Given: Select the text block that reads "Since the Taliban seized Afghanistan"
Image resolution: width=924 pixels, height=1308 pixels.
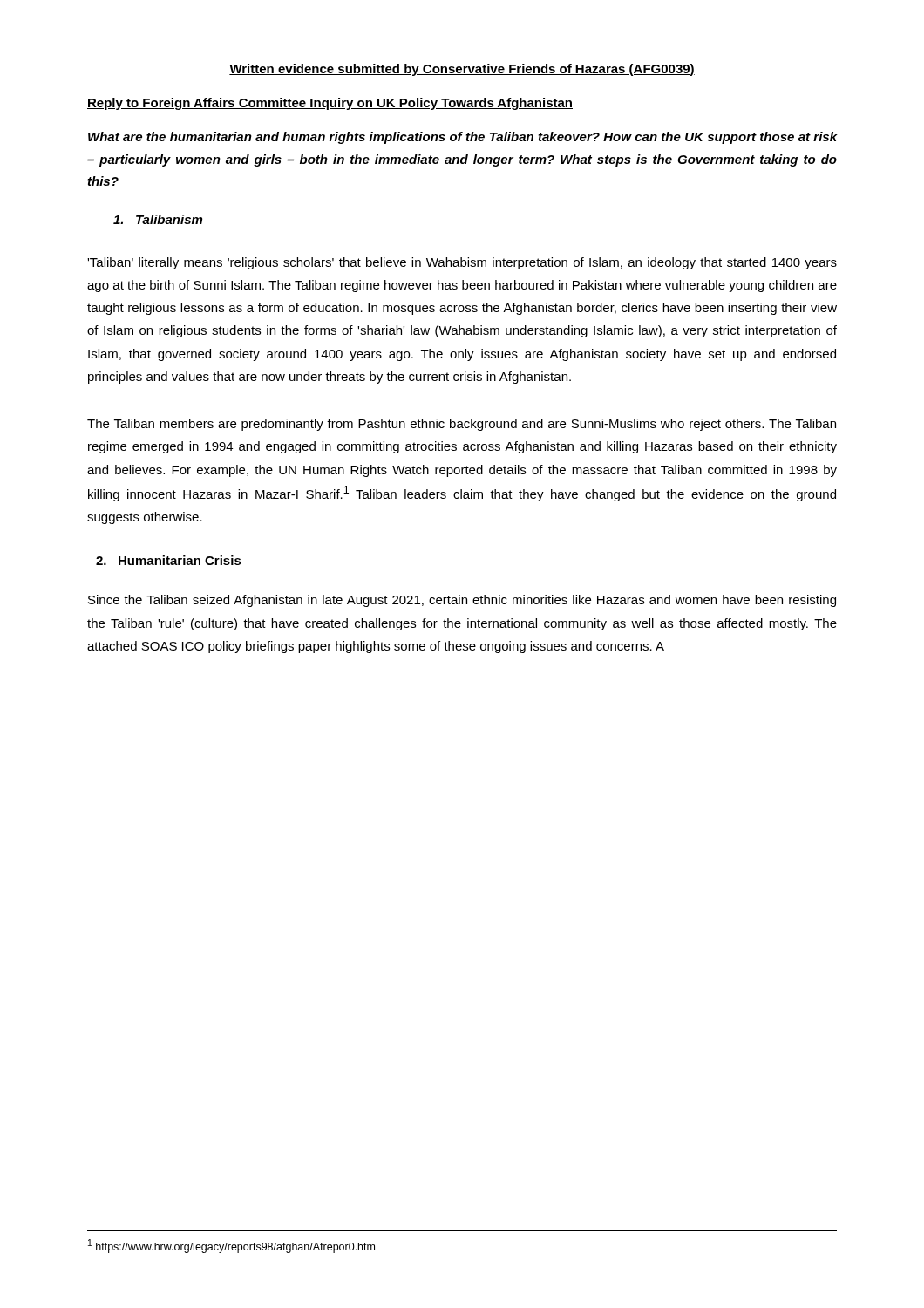Looking at the screenshot, I should click(462, 623).
